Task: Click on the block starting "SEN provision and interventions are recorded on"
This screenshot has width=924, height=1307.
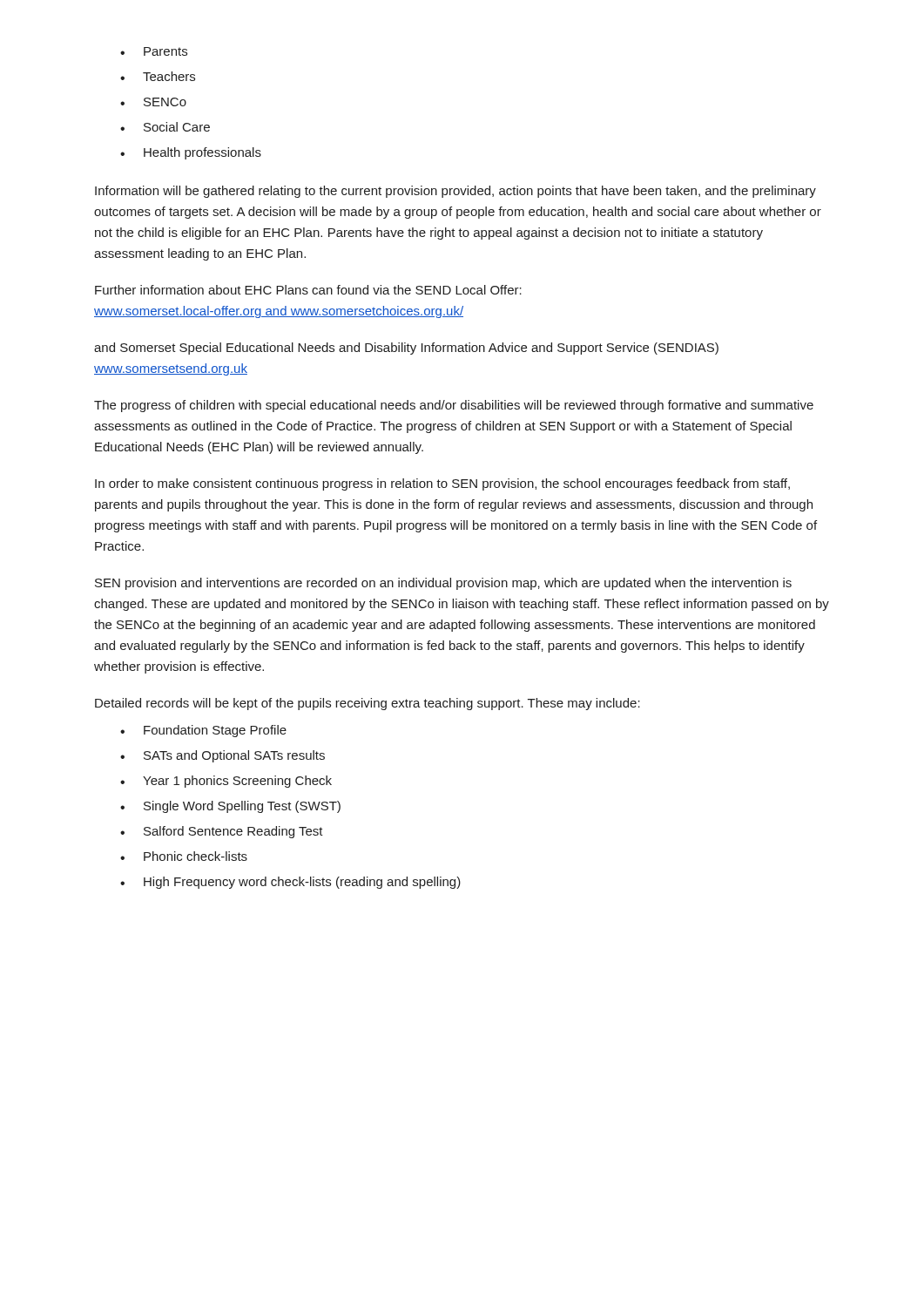Action: pos(461,624)
